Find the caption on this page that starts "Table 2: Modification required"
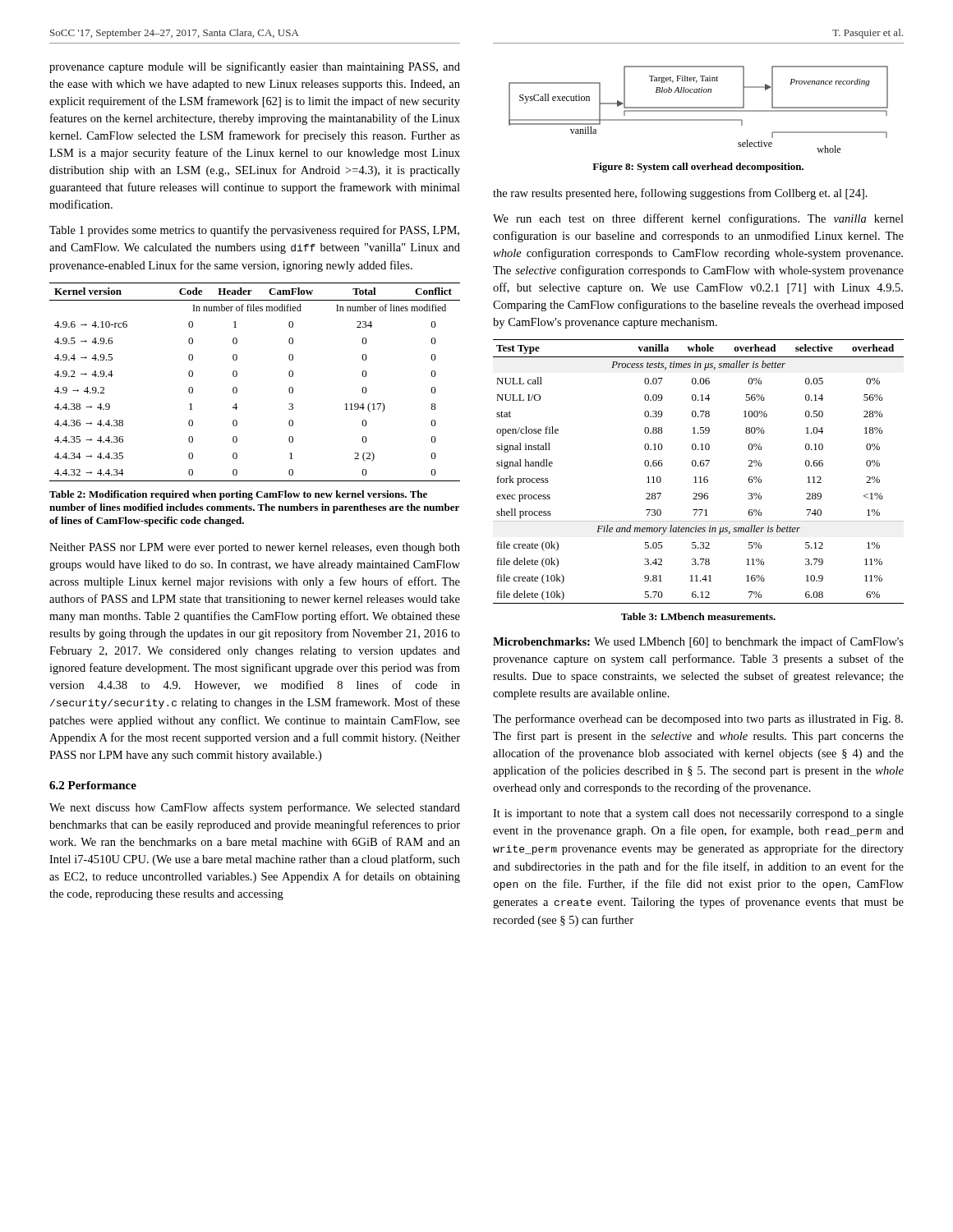 (254, 507)
